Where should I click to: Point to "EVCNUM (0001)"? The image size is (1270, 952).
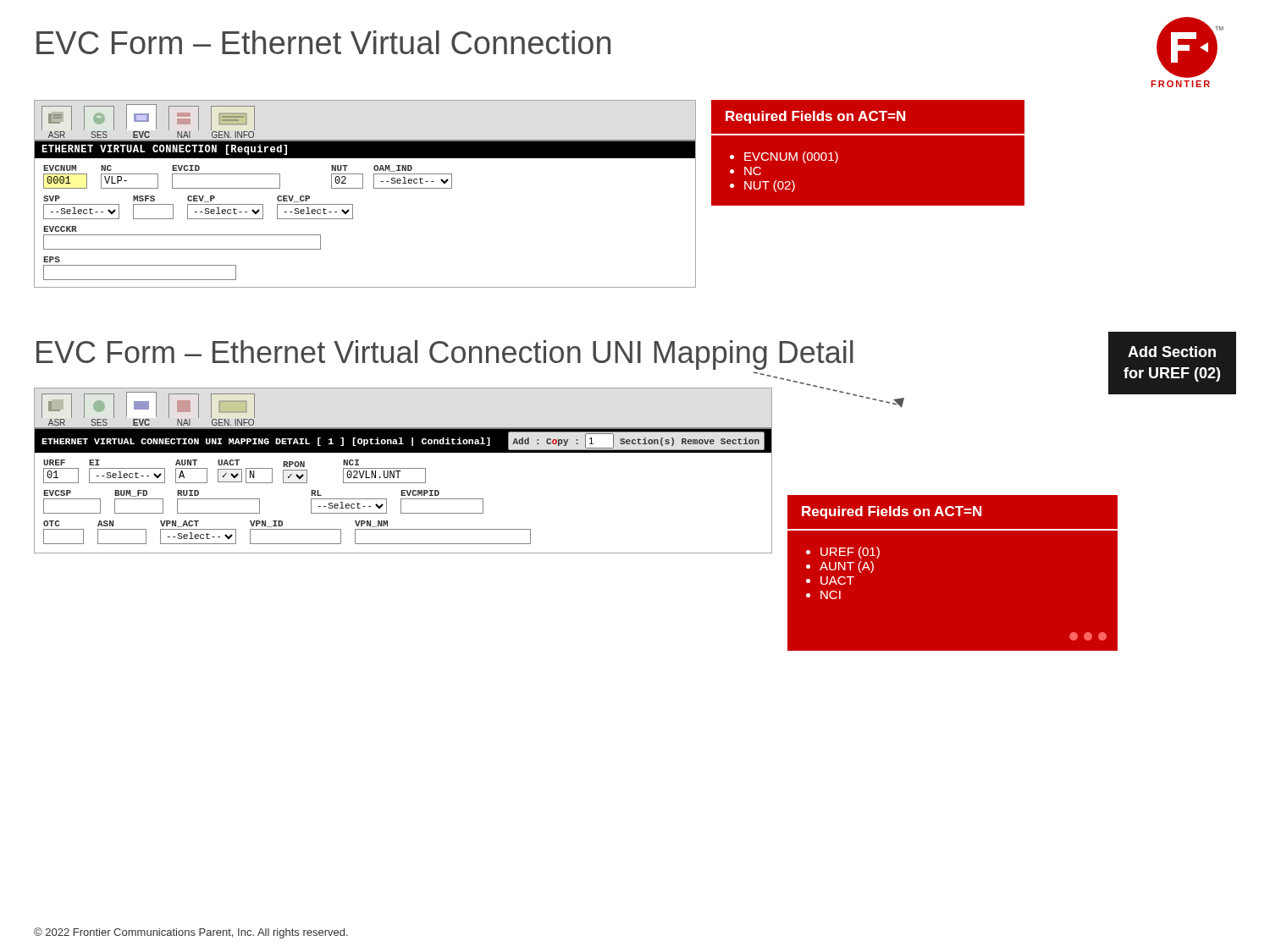point(791,156)
